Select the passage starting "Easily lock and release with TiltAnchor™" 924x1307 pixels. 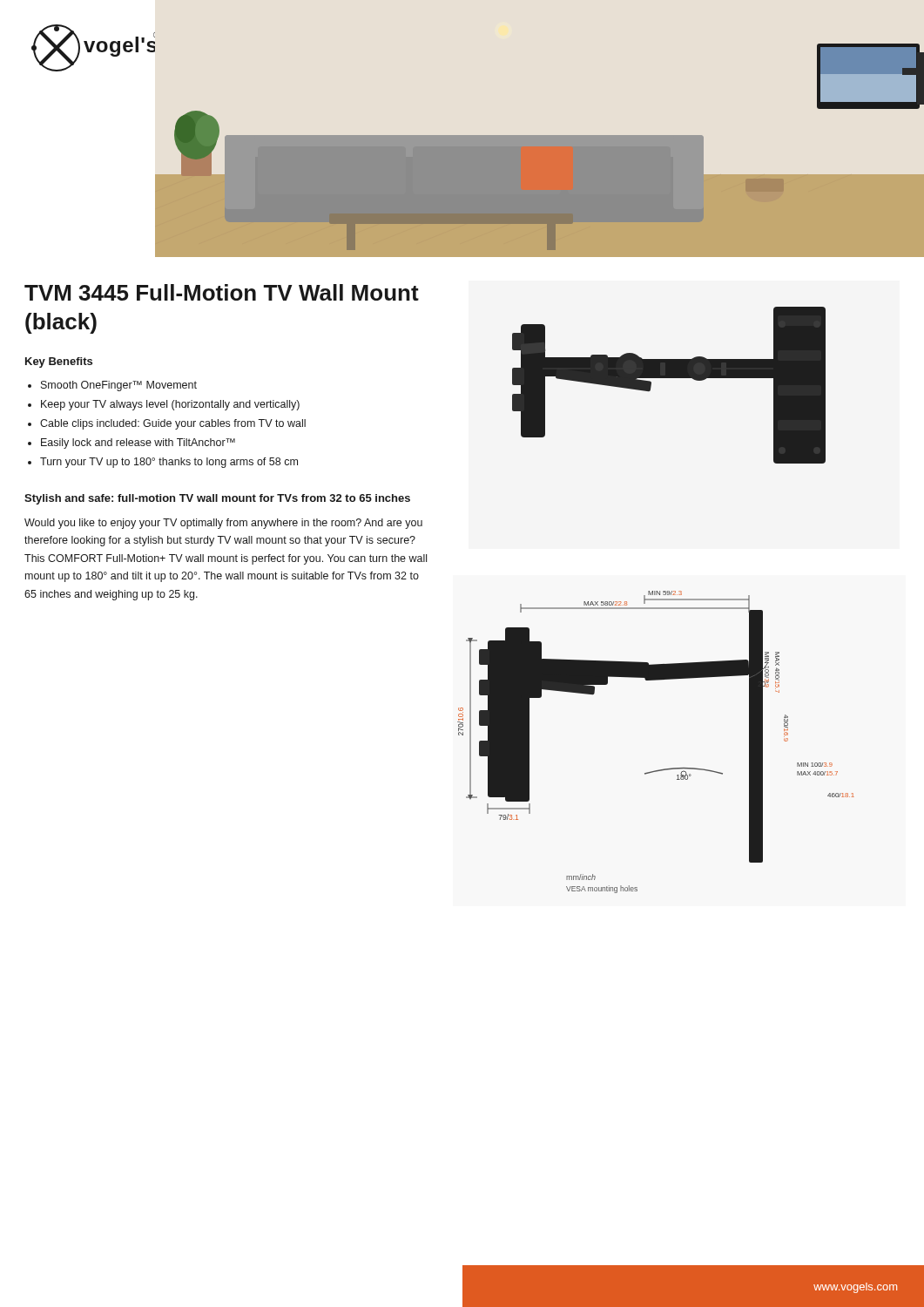click(x=138, y=442)
